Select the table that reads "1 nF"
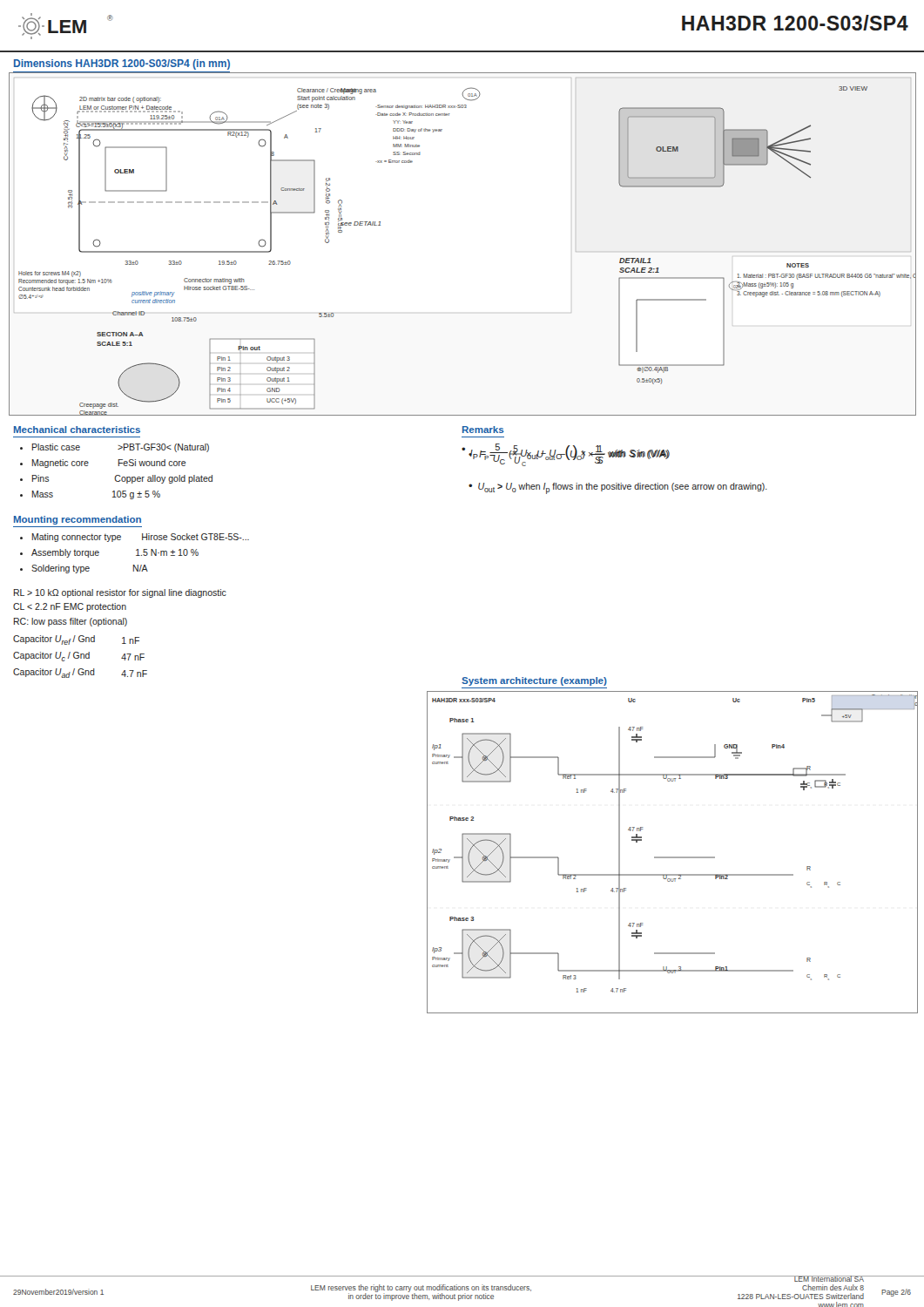The image size is (924, 1307). [x=80, y=657]
